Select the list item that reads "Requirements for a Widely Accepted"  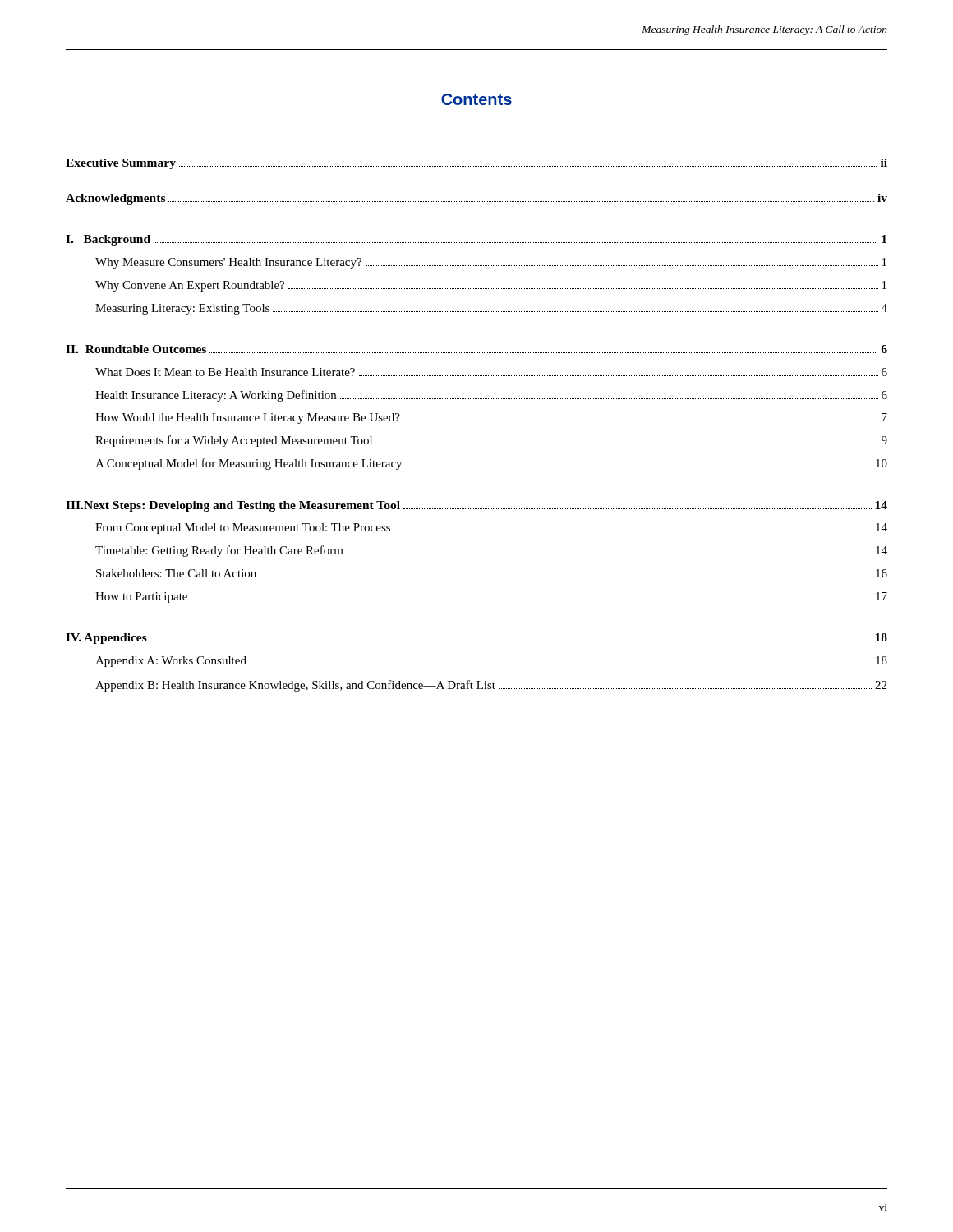pos(491,441)
